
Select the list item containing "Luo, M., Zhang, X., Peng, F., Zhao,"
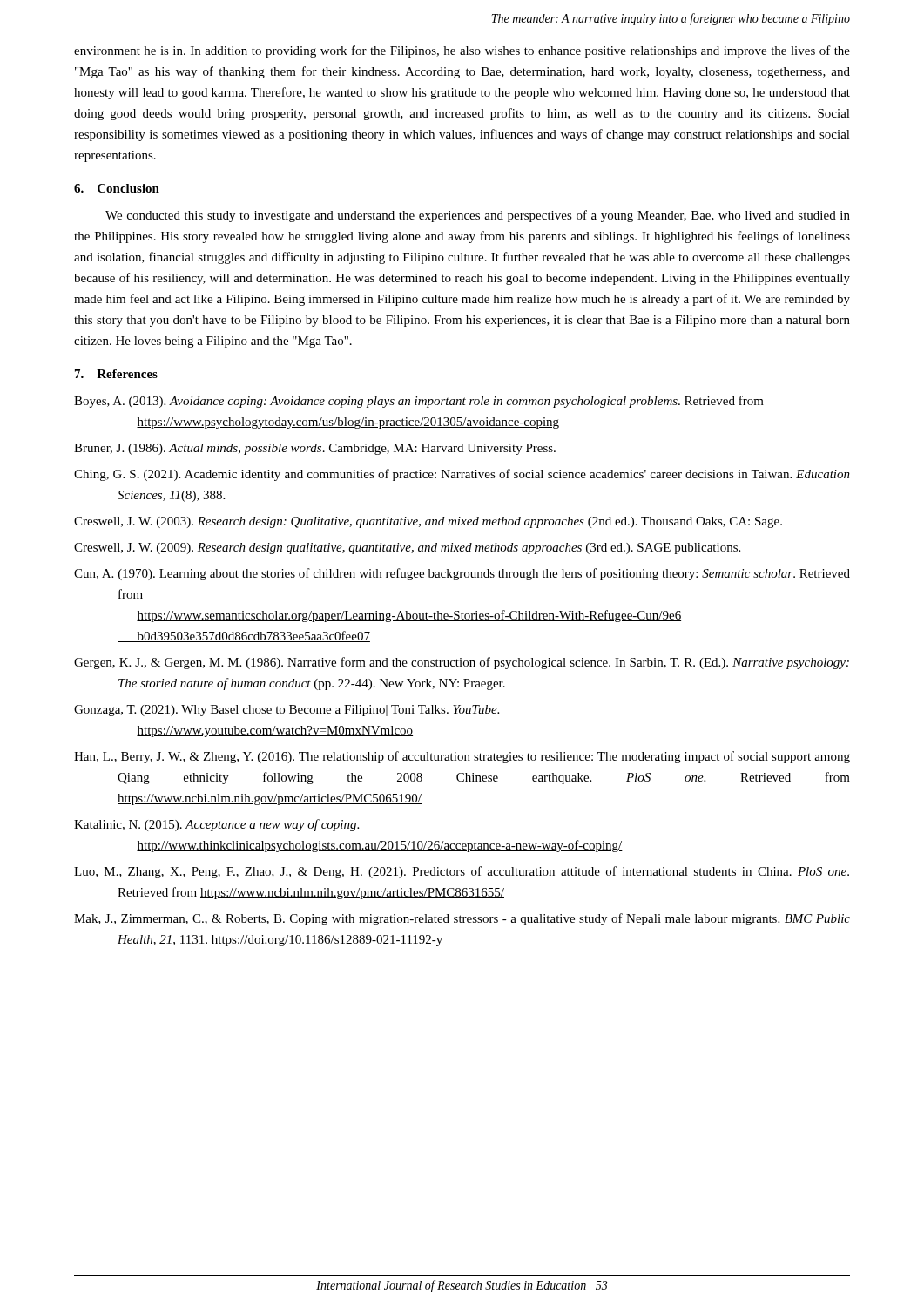(x=462, y=882)
